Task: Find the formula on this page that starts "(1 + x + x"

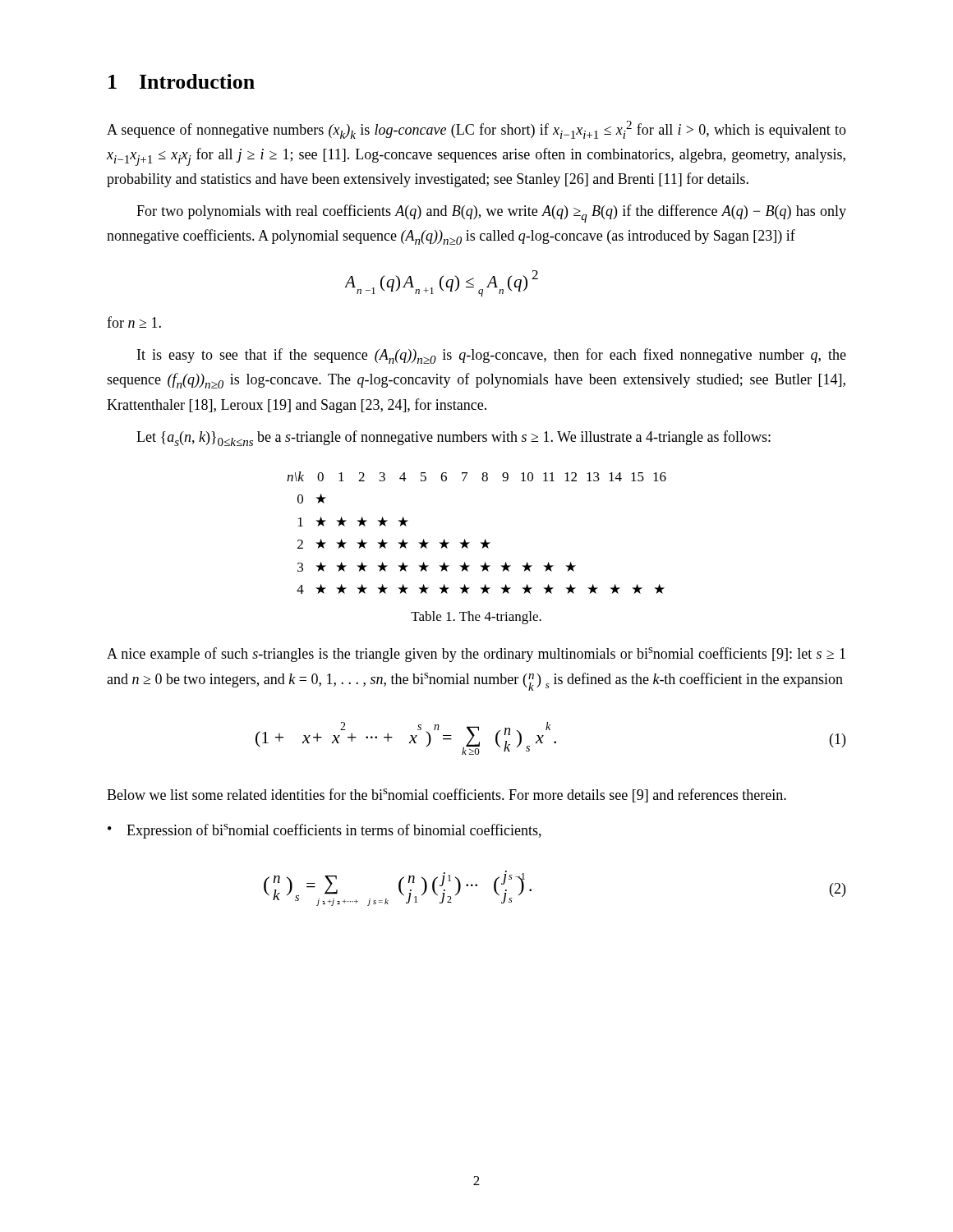Action: point(476,739)
